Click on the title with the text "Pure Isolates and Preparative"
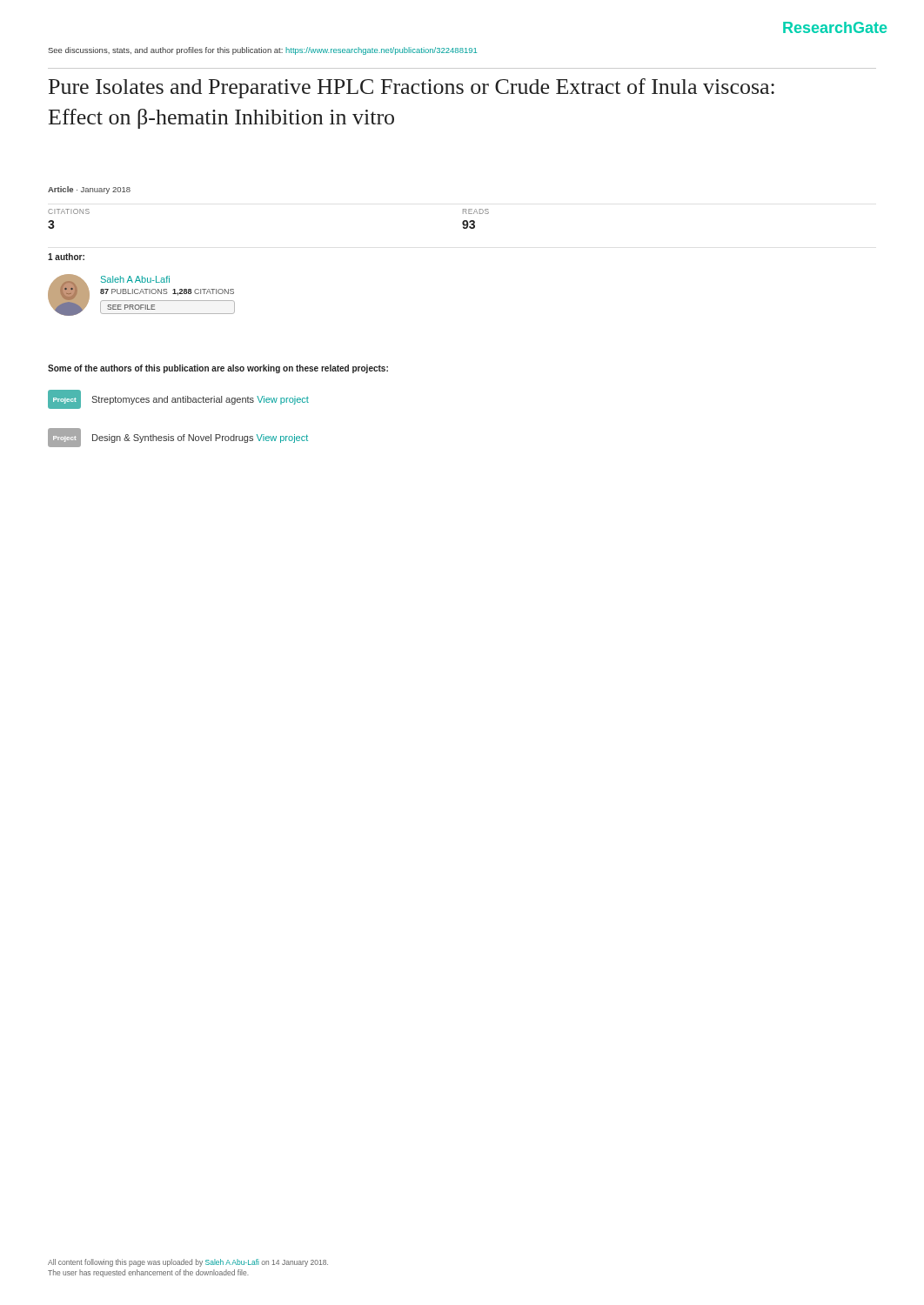 (x=412, y=102)
